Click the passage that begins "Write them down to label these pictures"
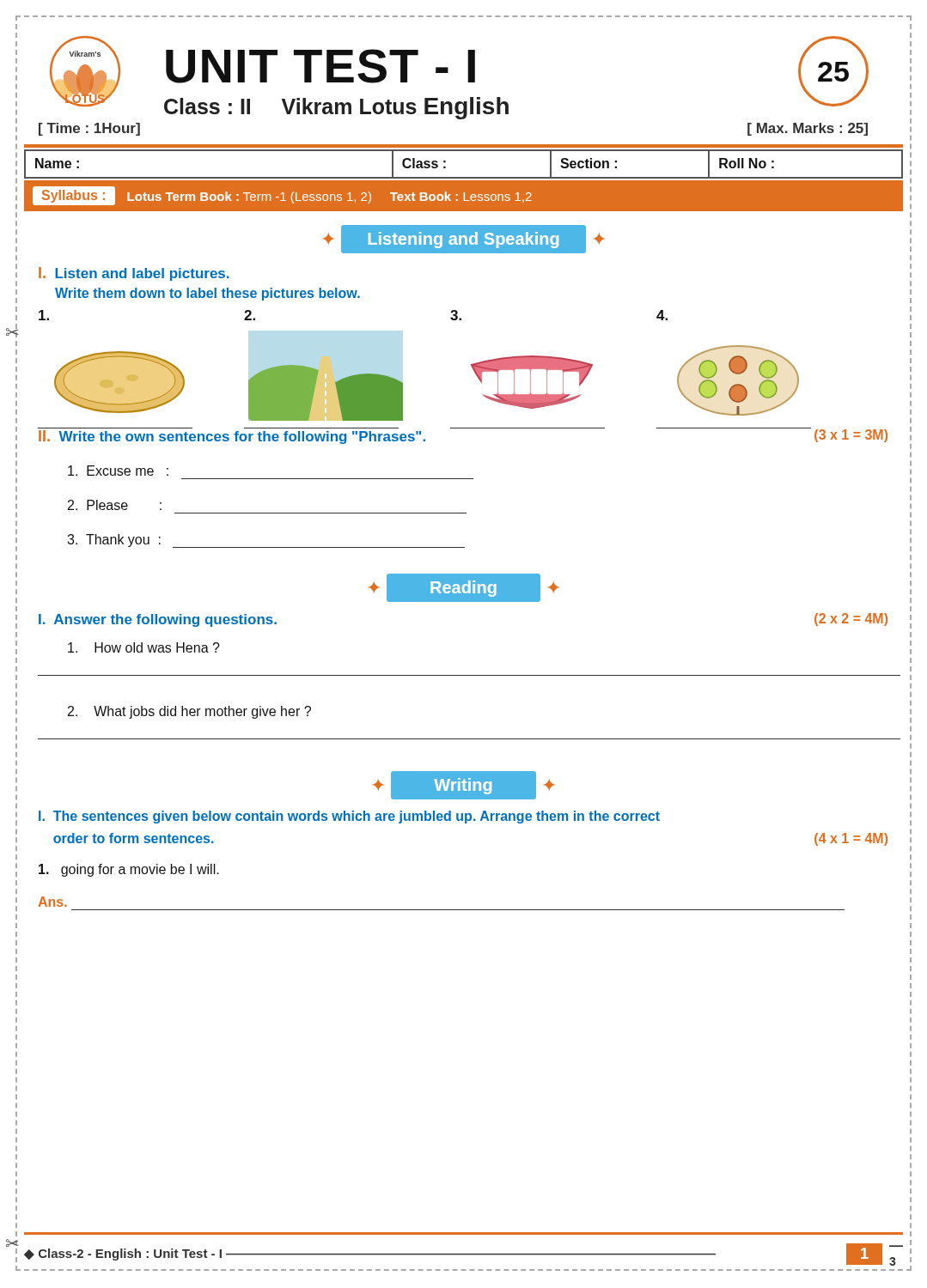Image resolution: width=927 pixels, height=1288 pixels. point(356,294)
